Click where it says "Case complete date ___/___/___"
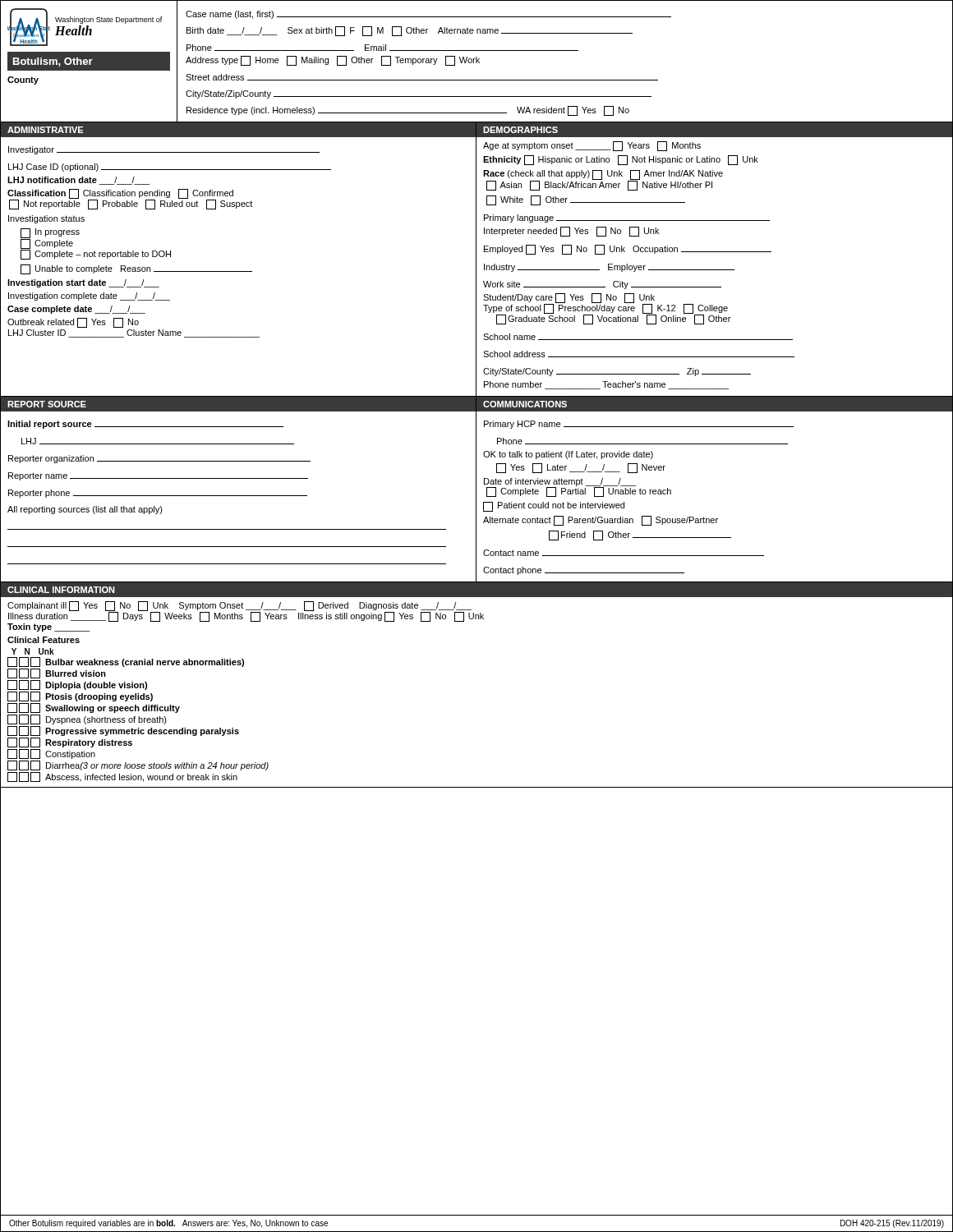953x1232 pixels. click(76, 309)
